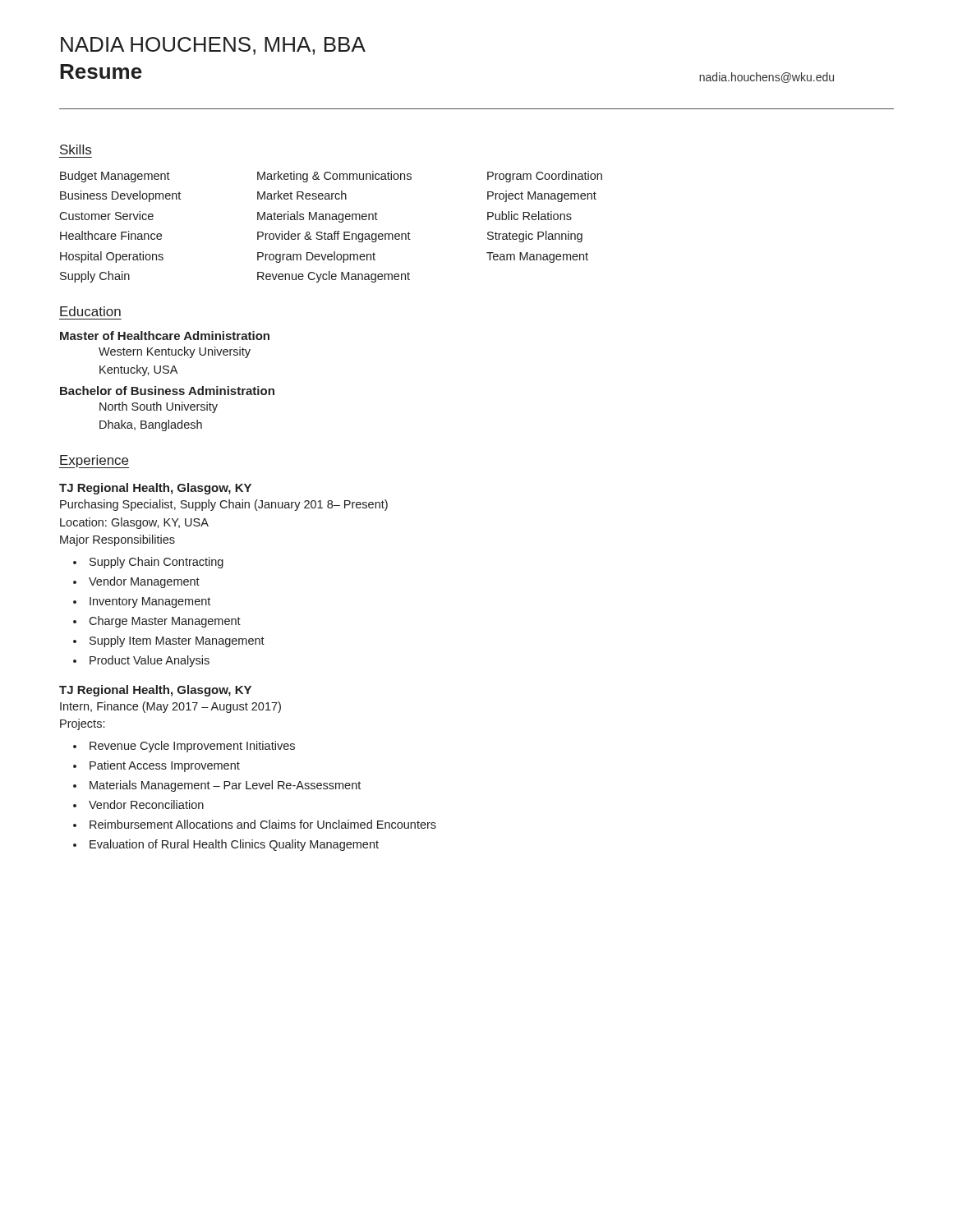Point to the passage starting "Program Coordination"
The width and height of the screenshot is (953, 1232).
545,176
